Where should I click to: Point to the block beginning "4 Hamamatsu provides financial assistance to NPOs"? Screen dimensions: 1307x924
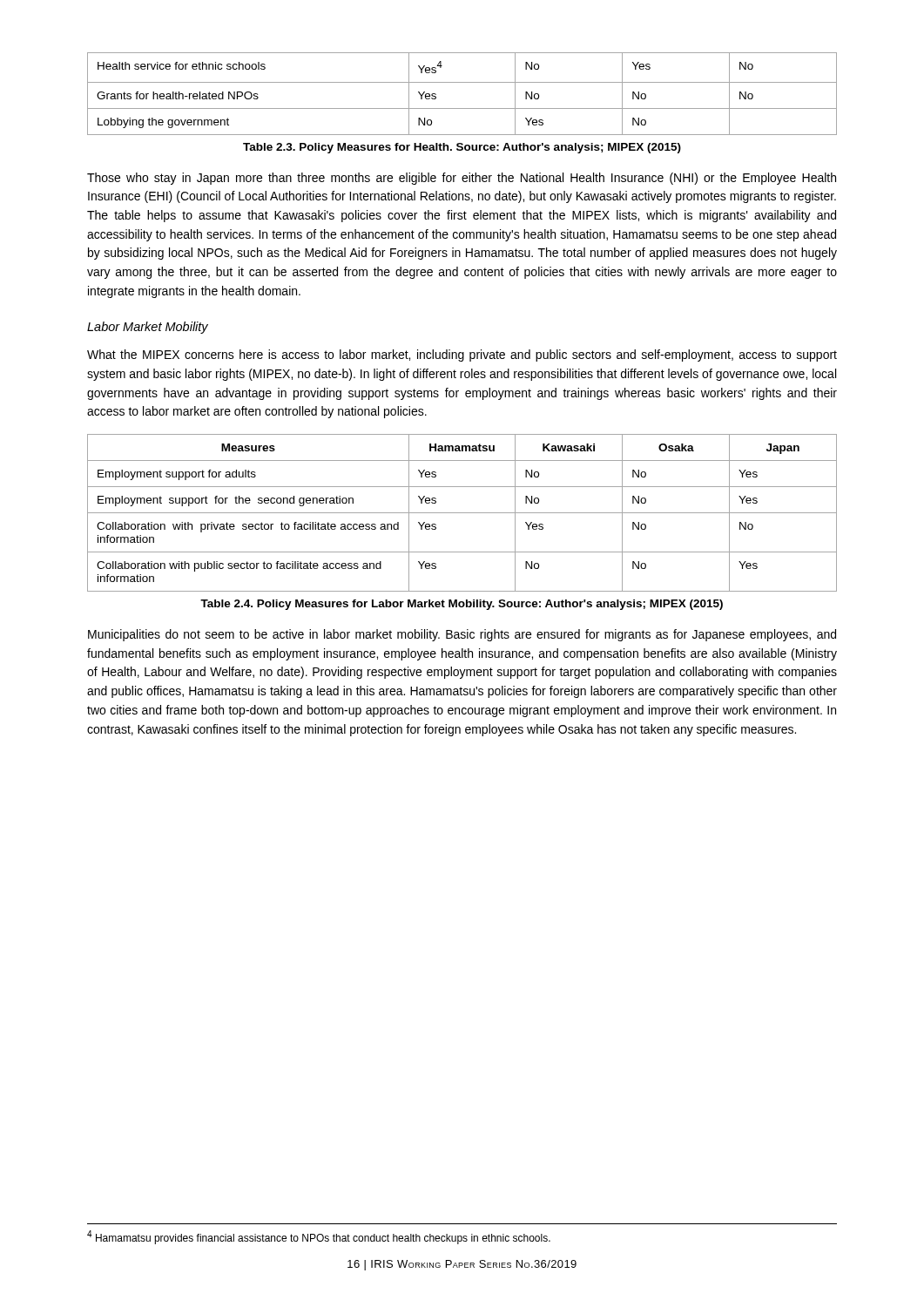319,1237
